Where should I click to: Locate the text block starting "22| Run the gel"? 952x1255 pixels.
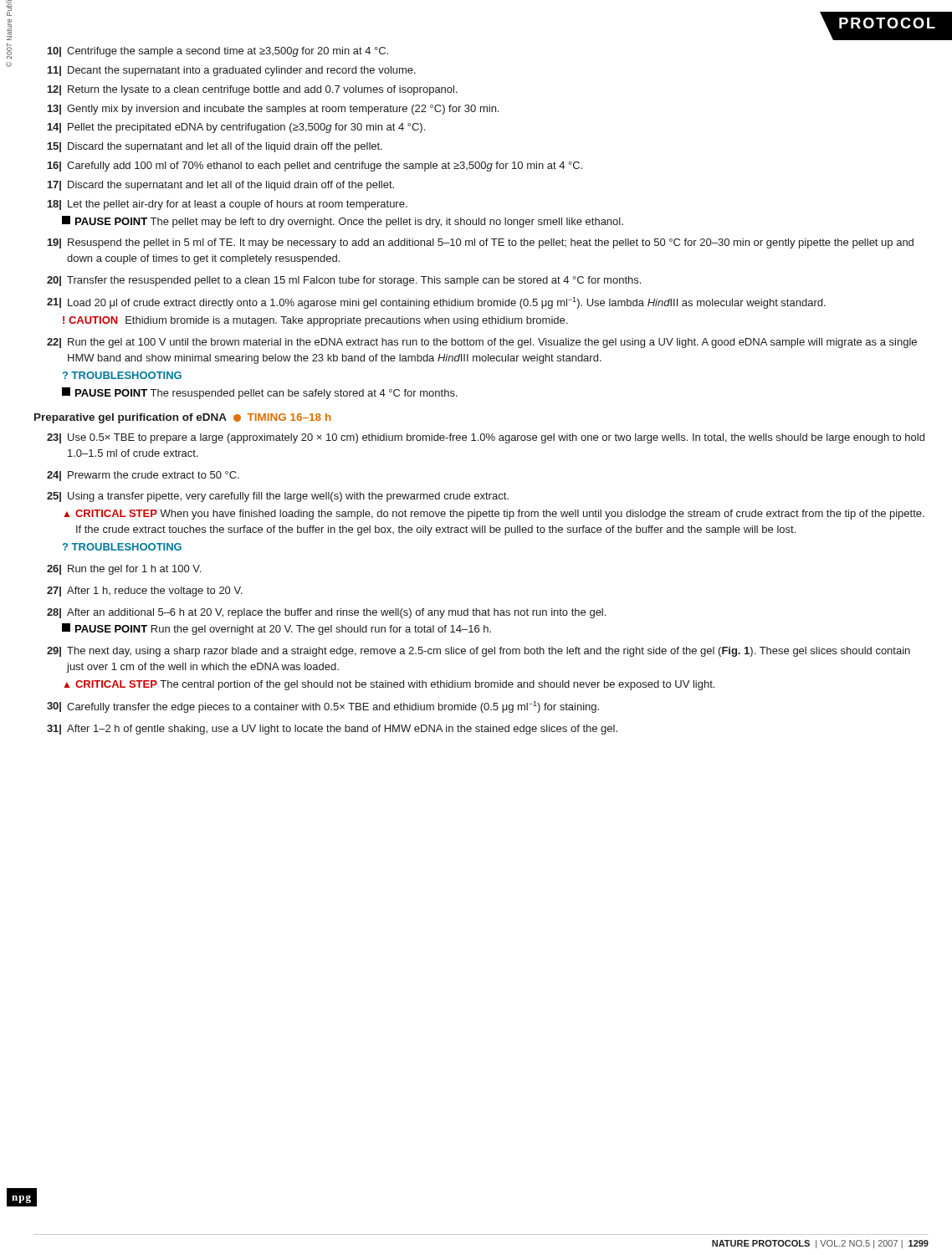481,350
